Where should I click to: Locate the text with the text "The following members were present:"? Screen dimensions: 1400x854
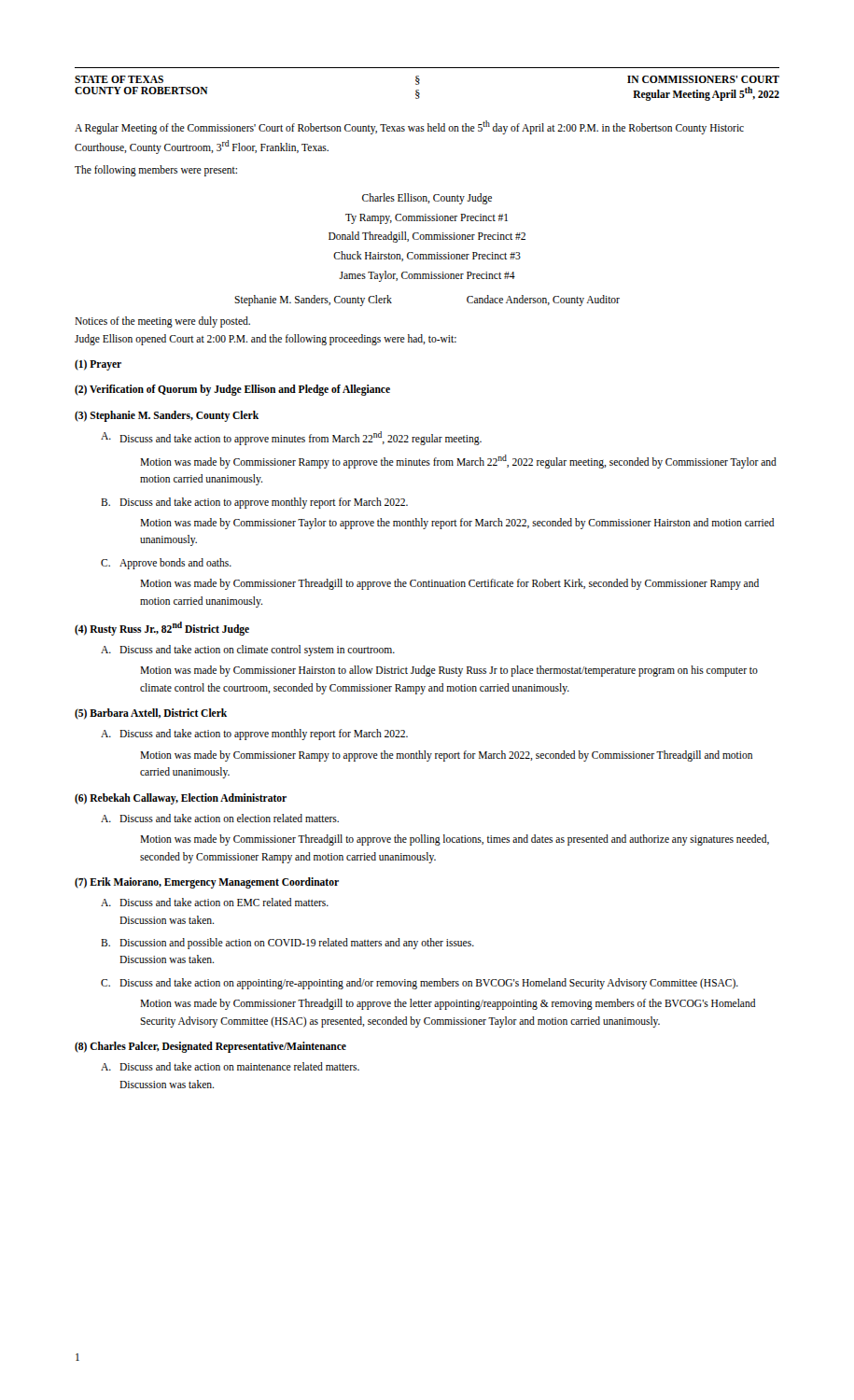pos(156,170)
